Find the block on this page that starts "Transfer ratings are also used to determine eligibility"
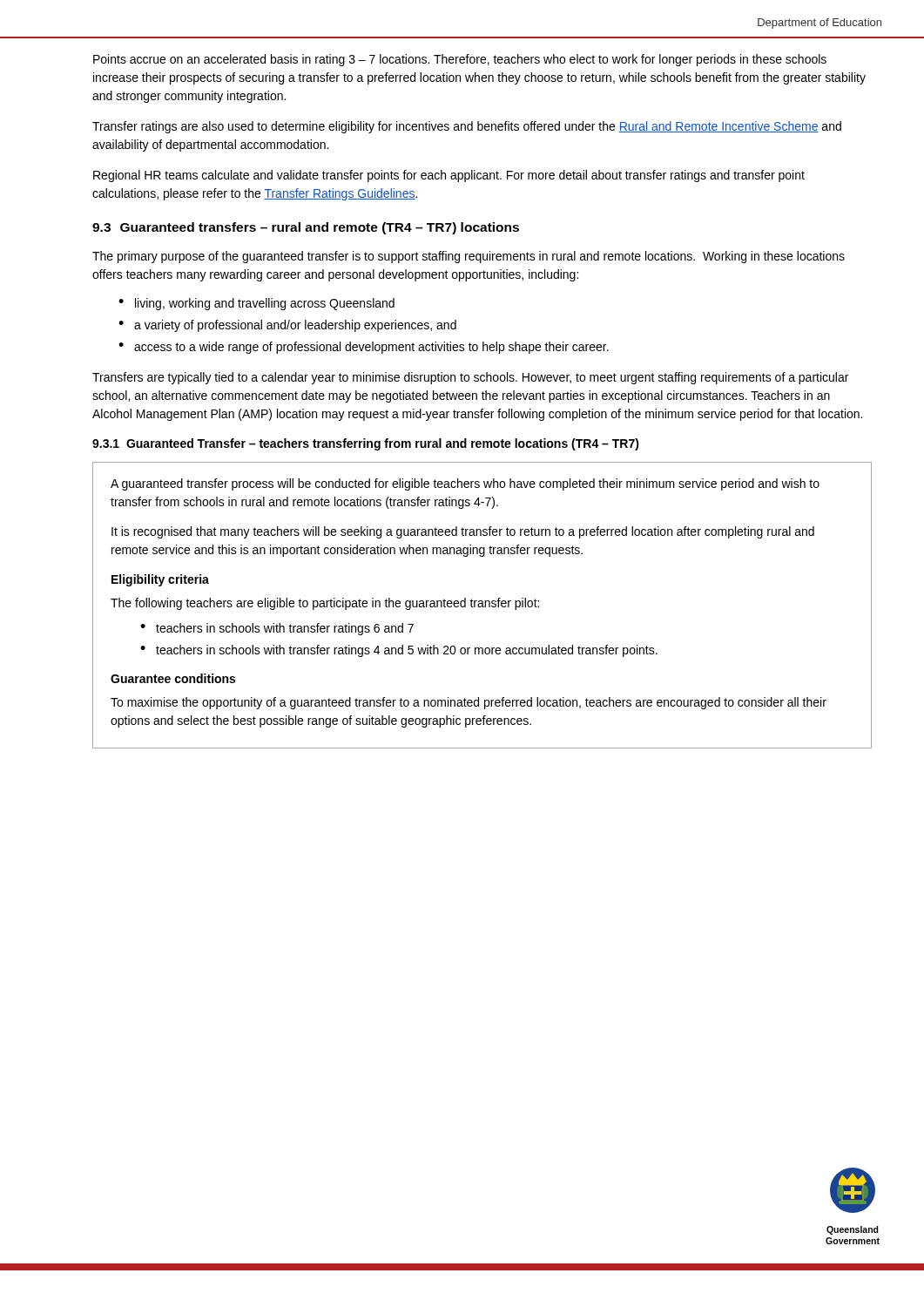 467,135
